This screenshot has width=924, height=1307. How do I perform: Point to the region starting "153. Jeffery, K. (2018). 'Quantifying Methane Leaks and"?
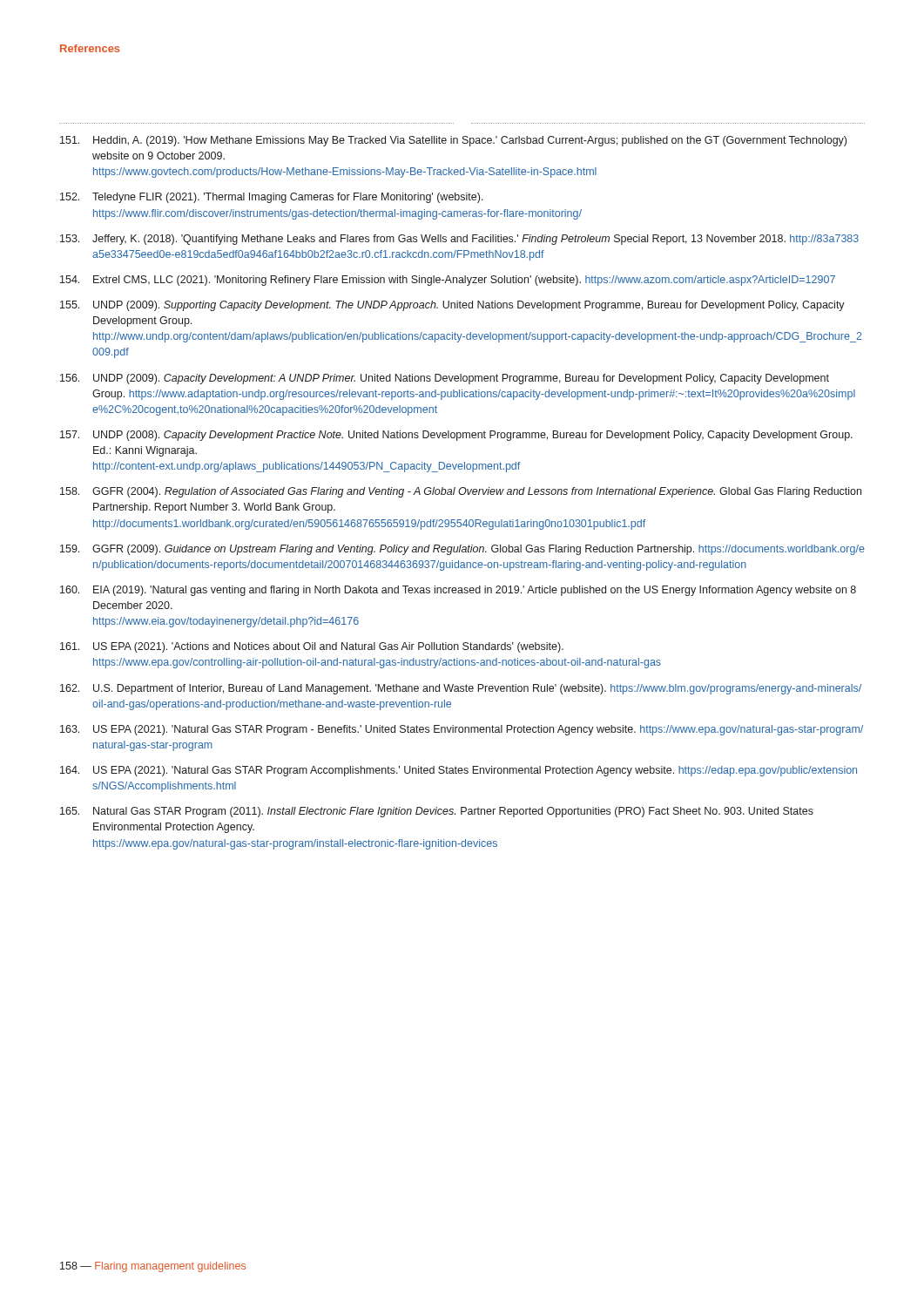(x=462, y=246)
